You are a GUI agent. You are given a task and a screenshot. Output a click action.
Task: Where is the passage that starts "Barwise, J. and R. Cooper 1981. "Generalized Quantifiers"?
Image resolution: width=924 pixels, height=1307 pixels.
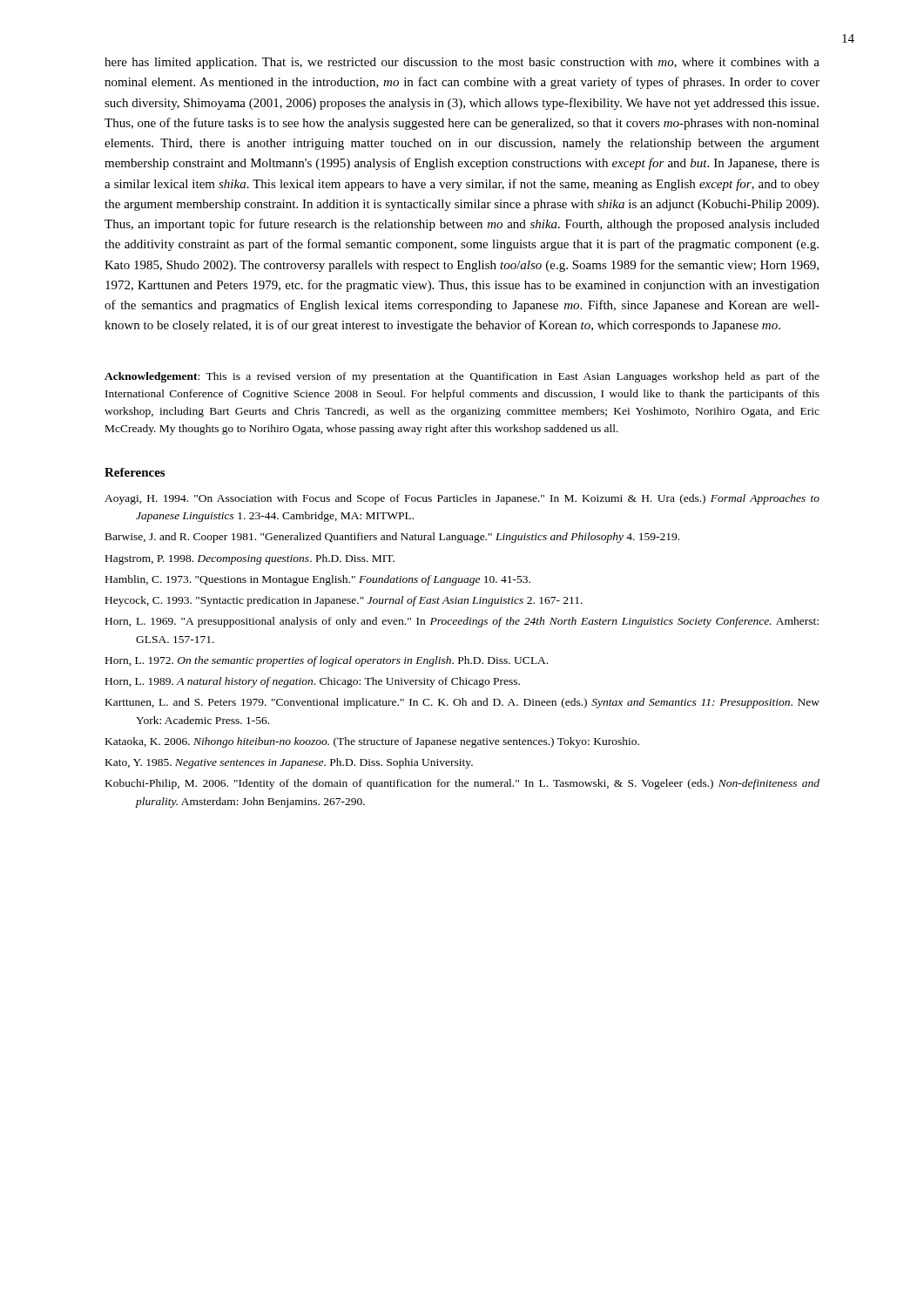coord(392,537)
